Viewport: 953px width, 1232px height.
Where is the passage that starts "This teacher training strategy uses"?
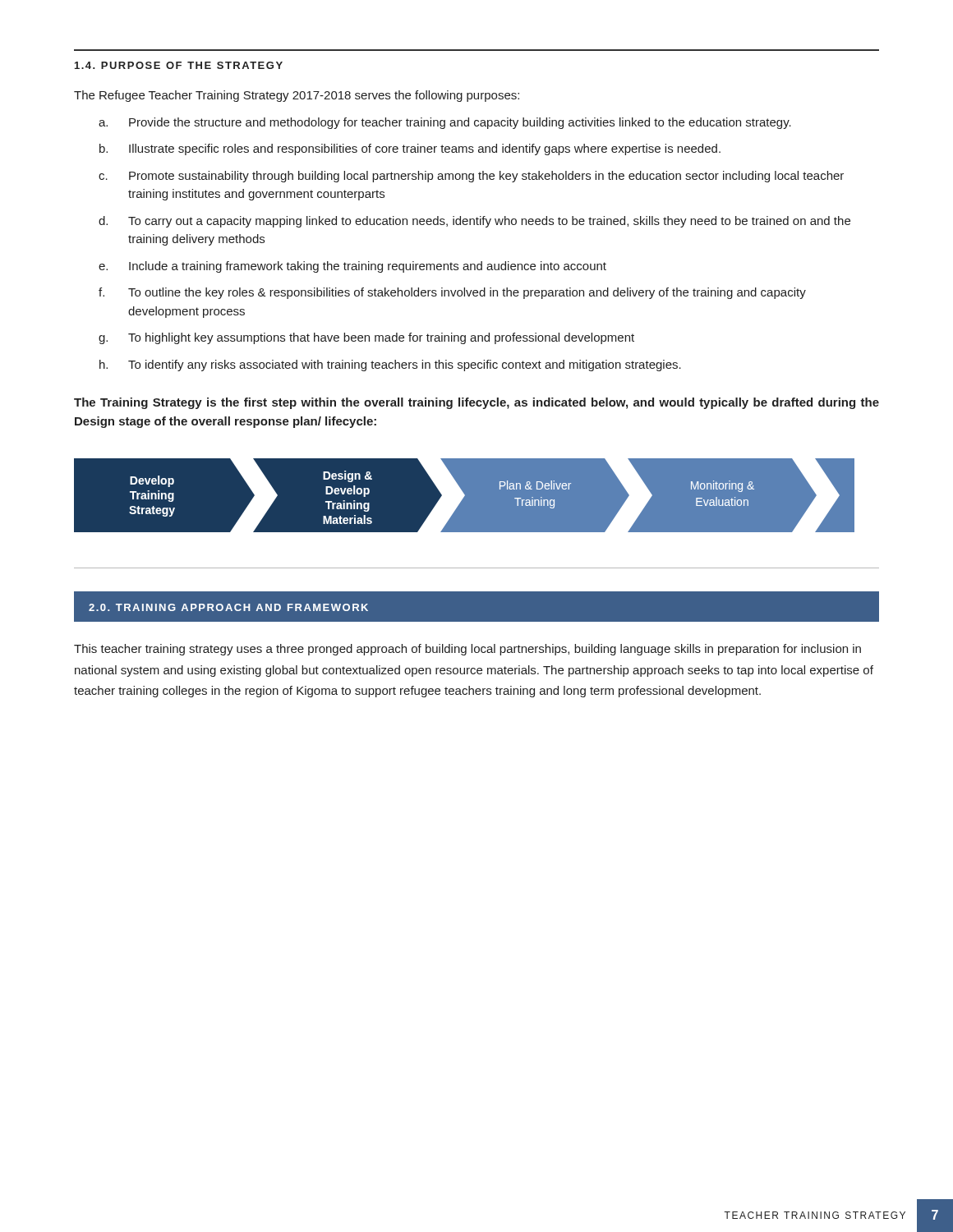tap(474, 669)
